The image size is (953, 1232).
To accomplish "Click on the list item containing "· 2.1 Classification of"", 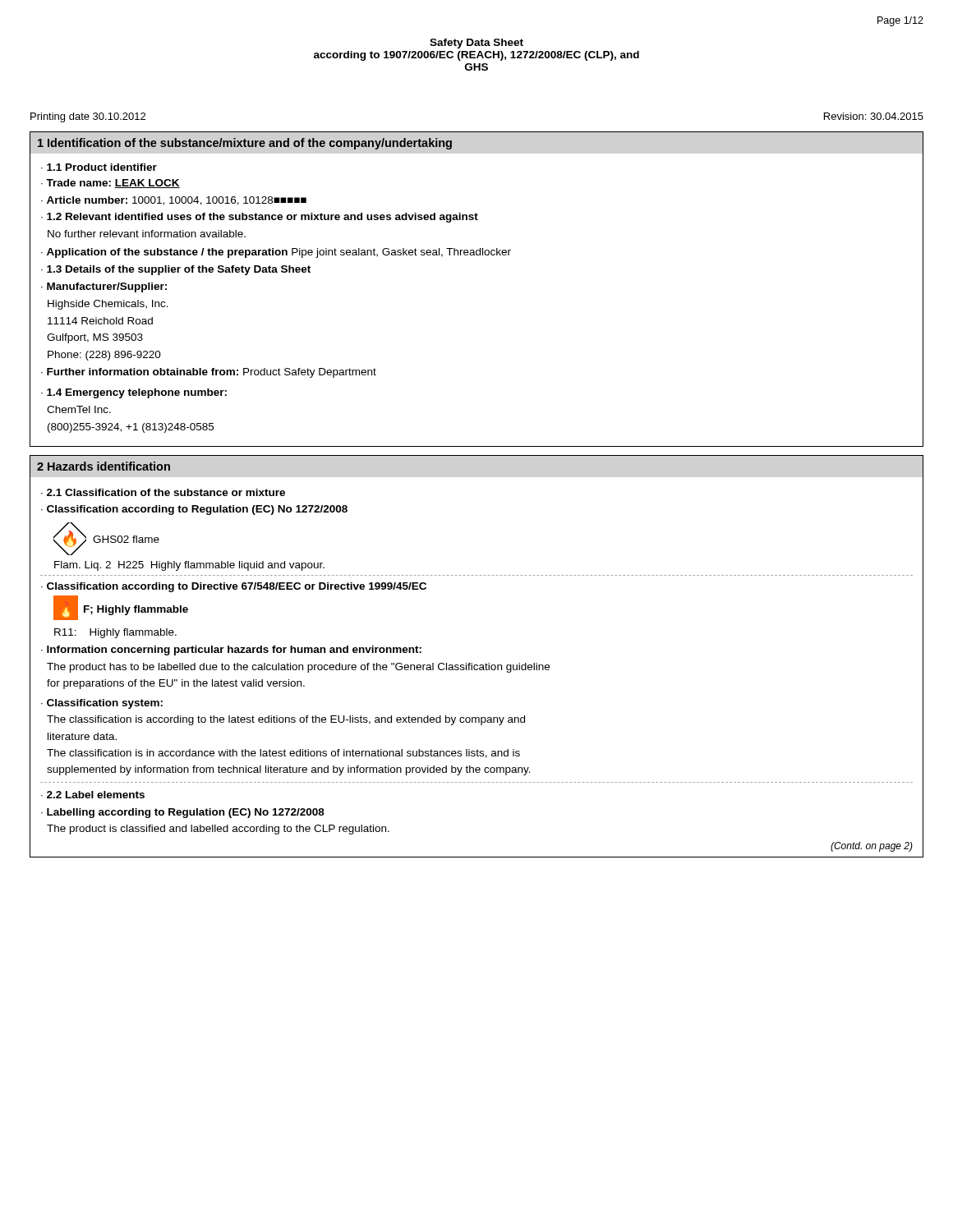I will [194, 501].
